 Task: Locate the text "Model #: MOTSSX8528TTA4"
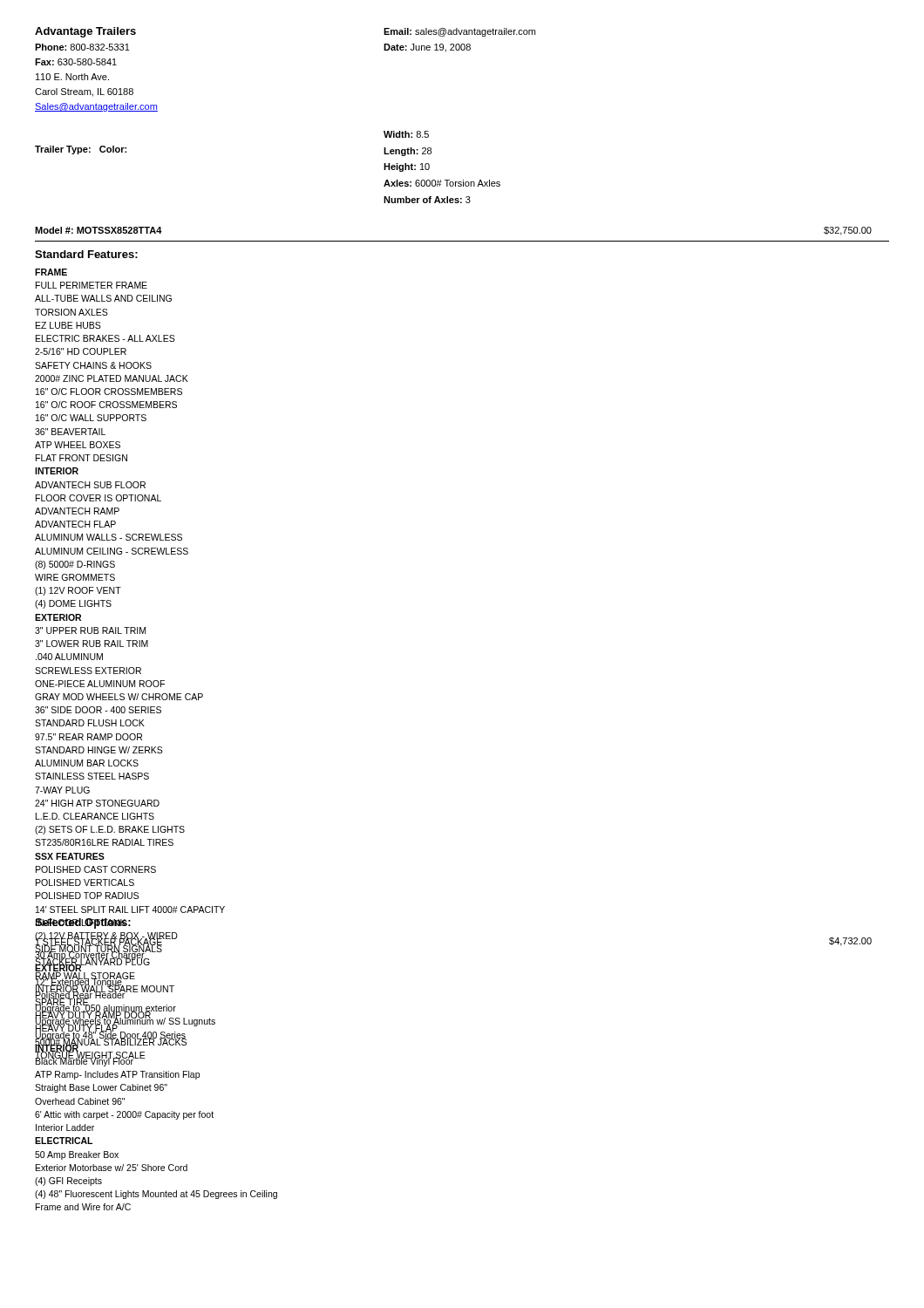point(98,230)
